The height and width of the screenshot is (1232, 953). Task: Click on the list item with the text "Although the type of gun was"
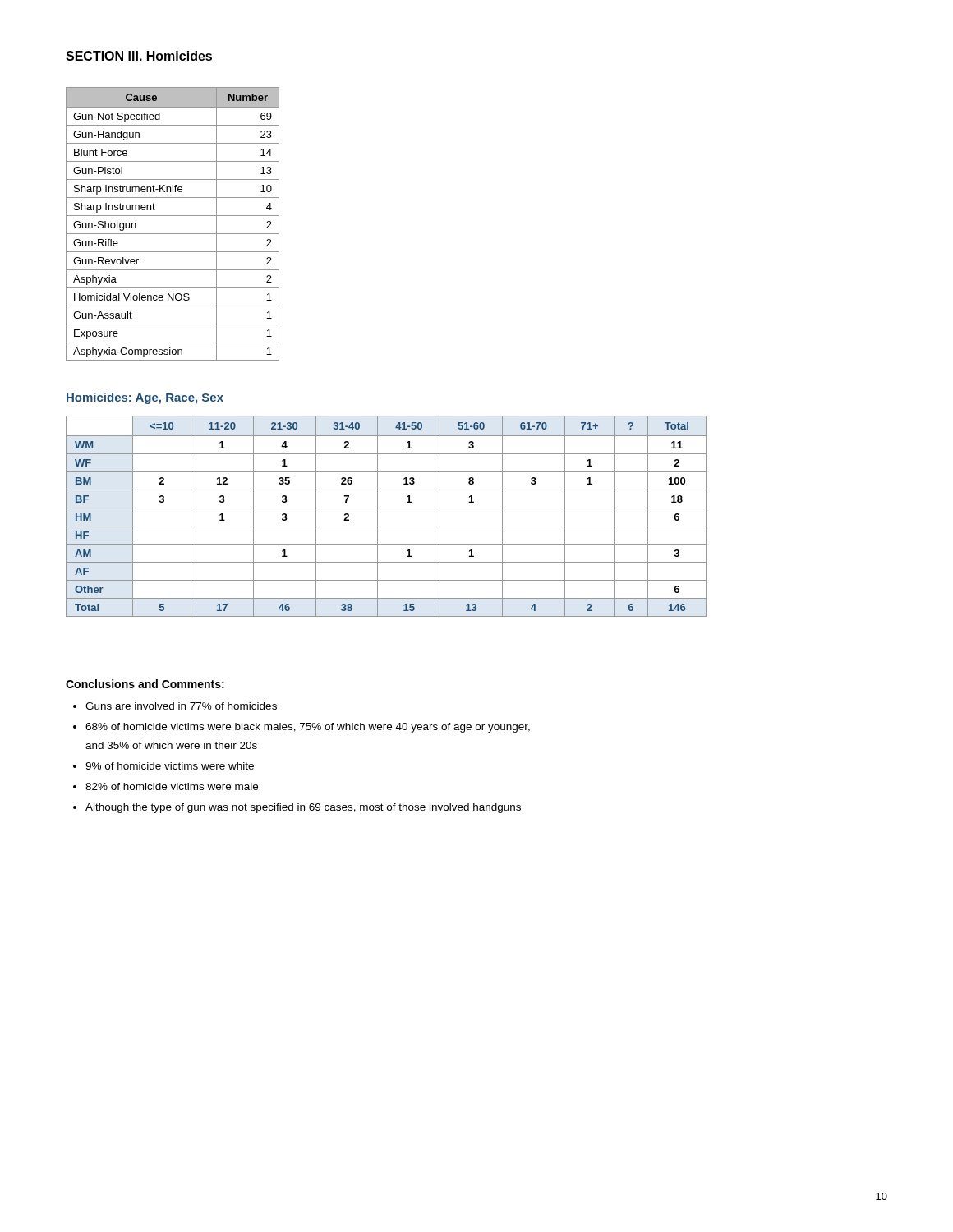(x=303, y=807)
